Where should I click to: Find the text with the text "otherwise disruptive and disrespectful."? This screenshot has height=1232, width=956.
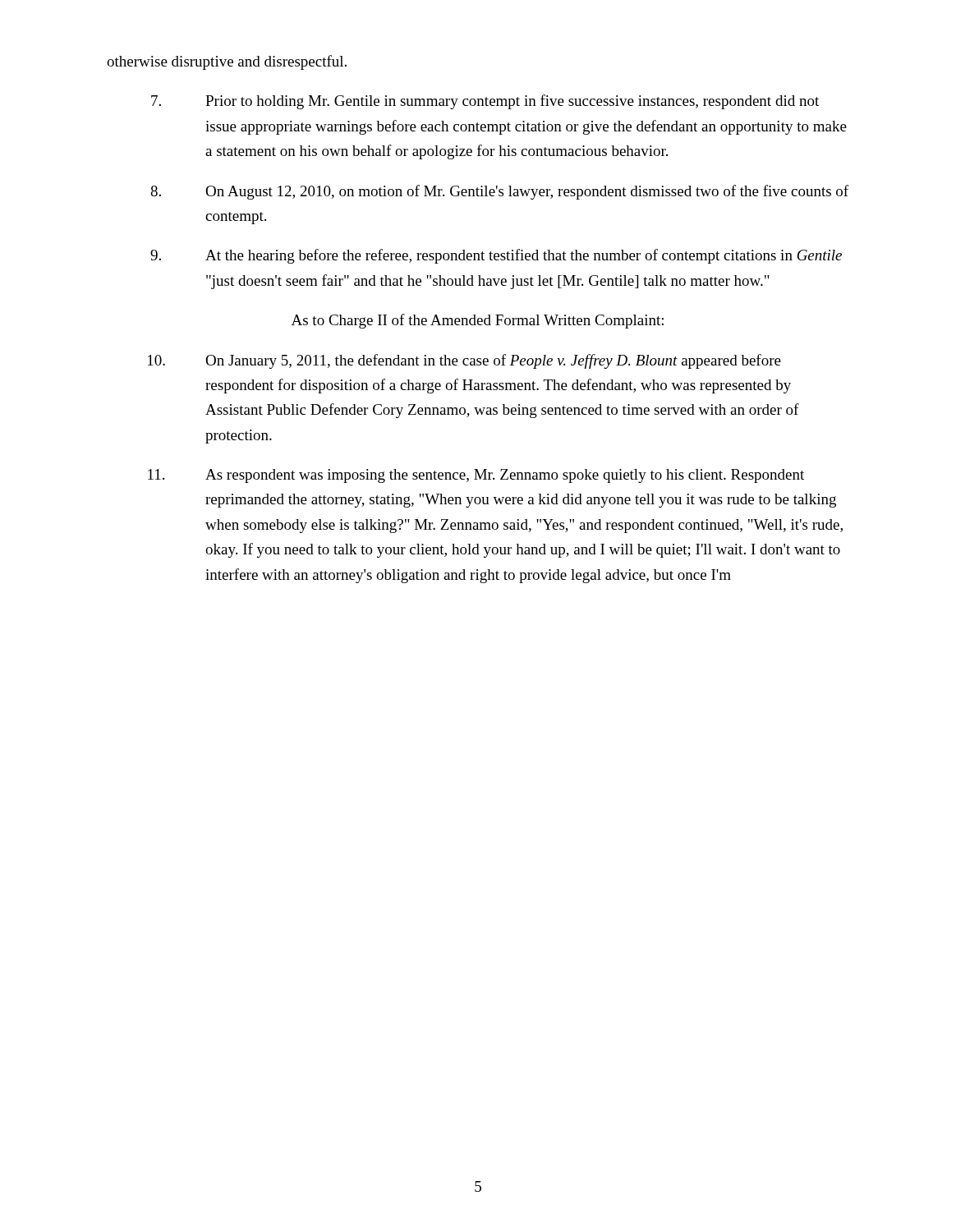(227, 61)
